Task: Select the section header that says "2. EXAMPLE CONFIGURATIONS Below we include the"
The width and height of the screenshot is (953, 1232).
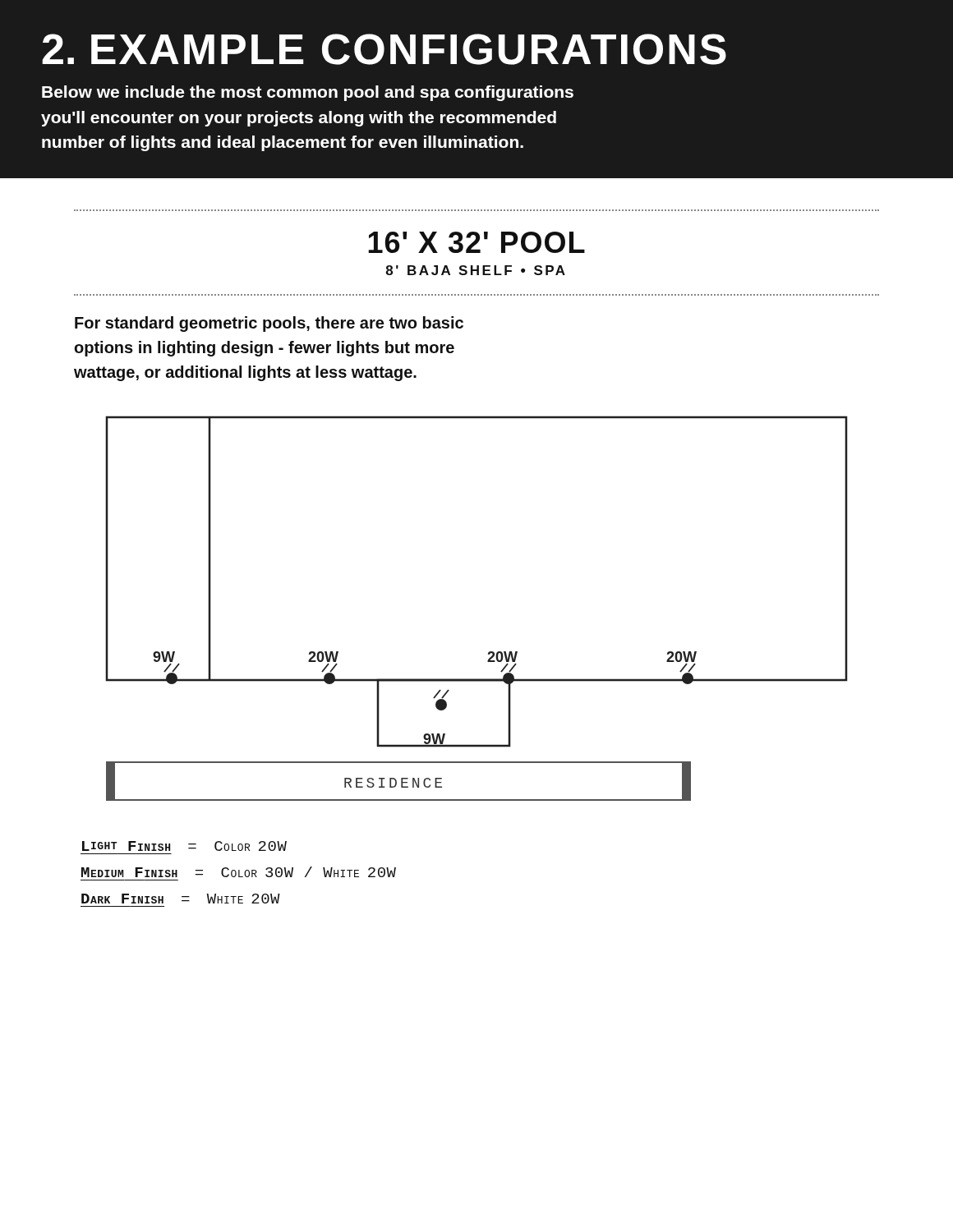Action: point(476,90)
